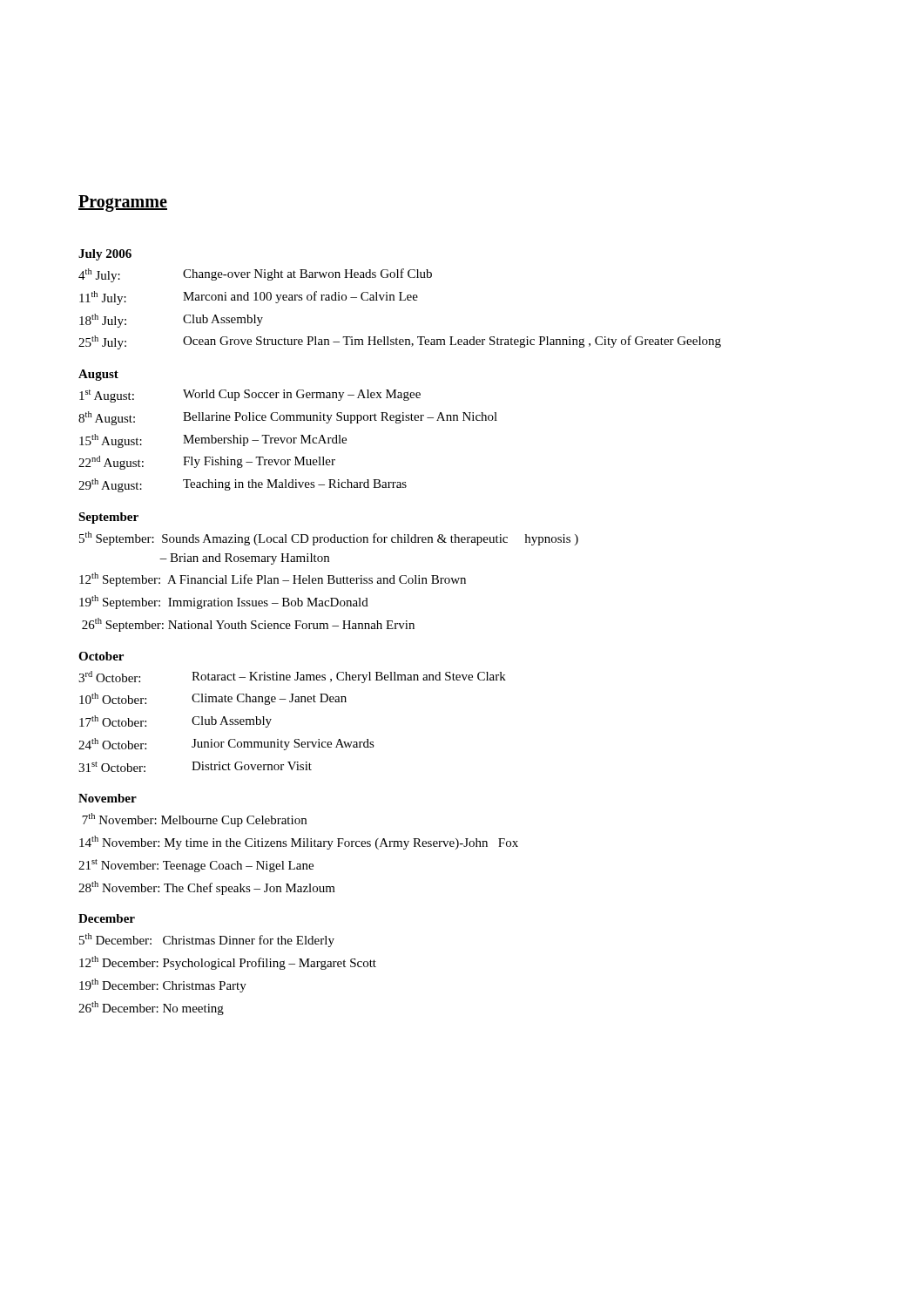Locate the block of text that opens with "7th November: Melbourne Cup"

coord(193,819)
